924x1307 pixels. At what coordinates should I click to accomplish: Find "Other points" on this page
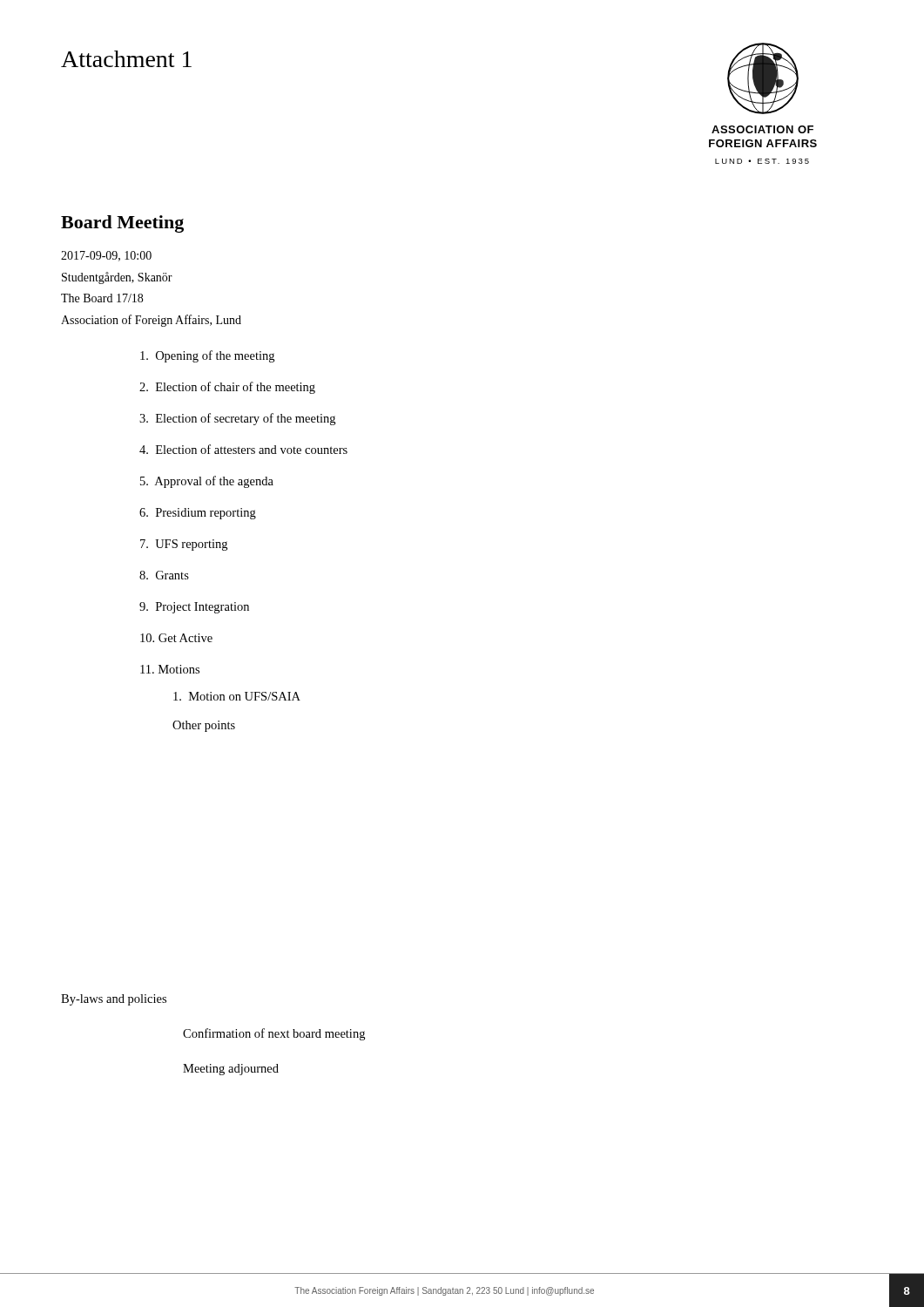204,725
